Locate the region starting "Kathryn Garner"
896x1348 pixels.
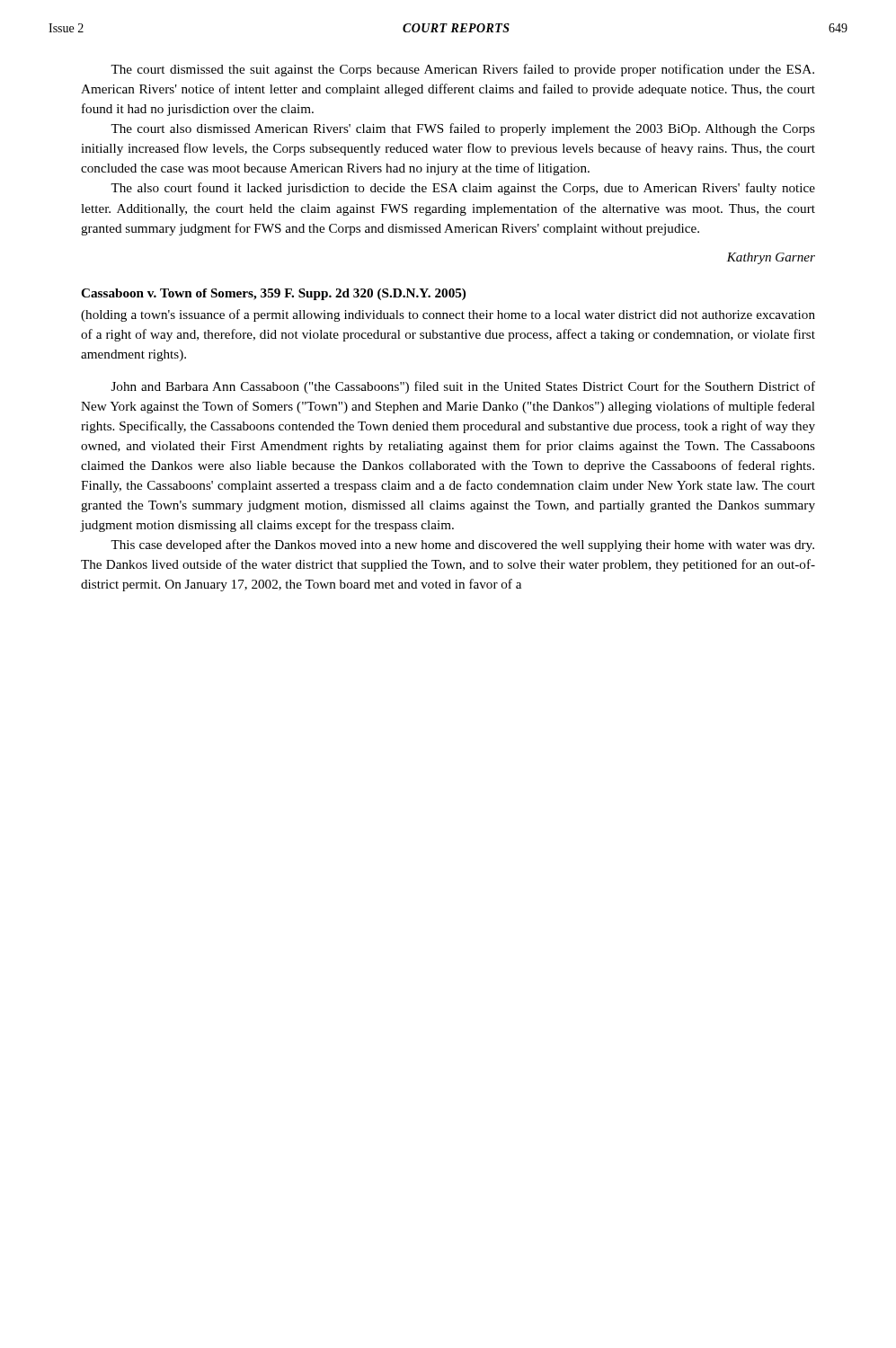(x=771, y=256)
